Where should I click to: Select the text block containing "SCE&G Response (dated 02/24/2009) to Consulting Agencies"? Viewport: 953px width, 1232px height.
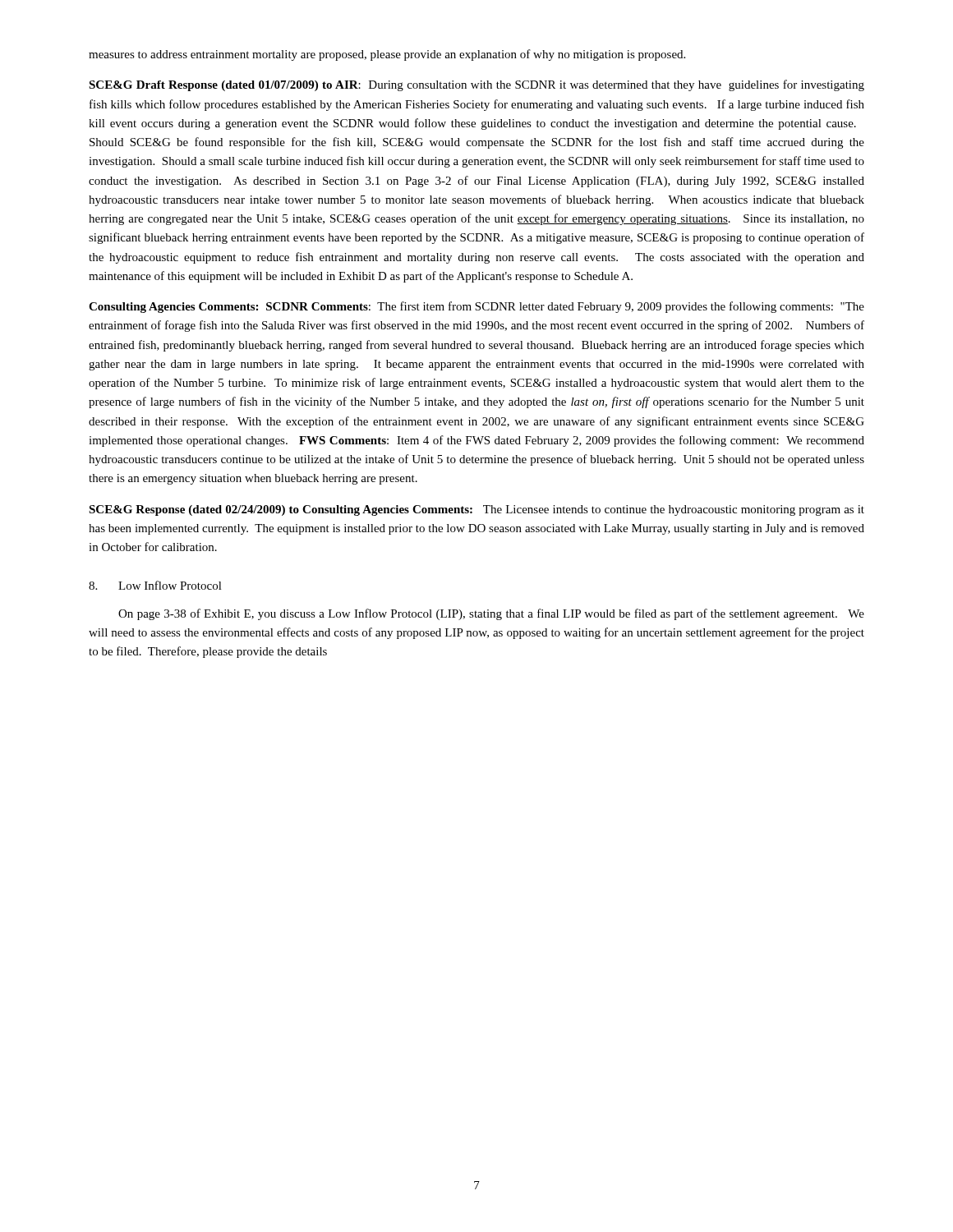pyautogui.click(x=476, y=528)
